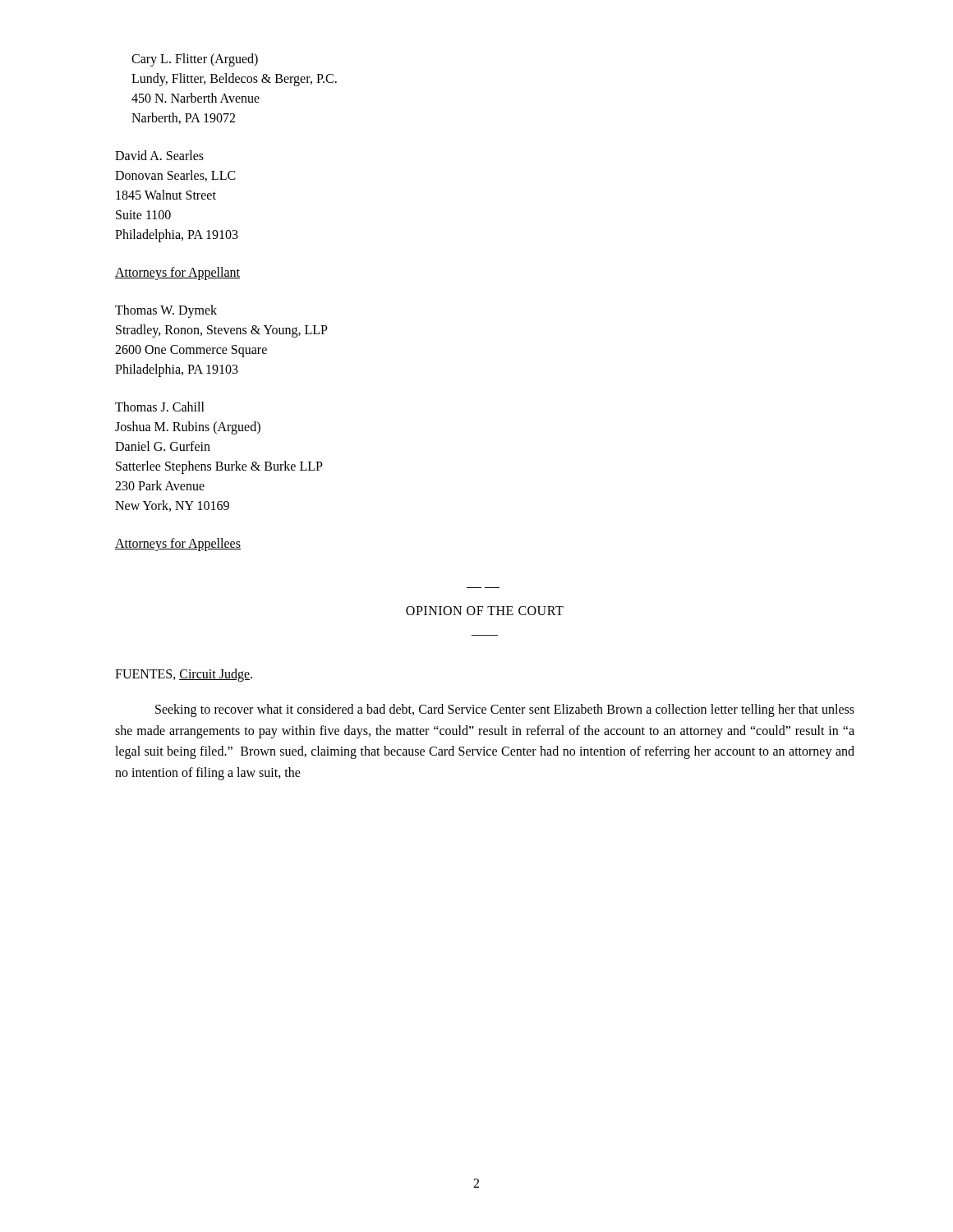Click the passage that begins "Cary L. Flitter (Argued) Lundy, Flitter, Beldecos"
Screen dimensions: 1232x953
[234, 88]
